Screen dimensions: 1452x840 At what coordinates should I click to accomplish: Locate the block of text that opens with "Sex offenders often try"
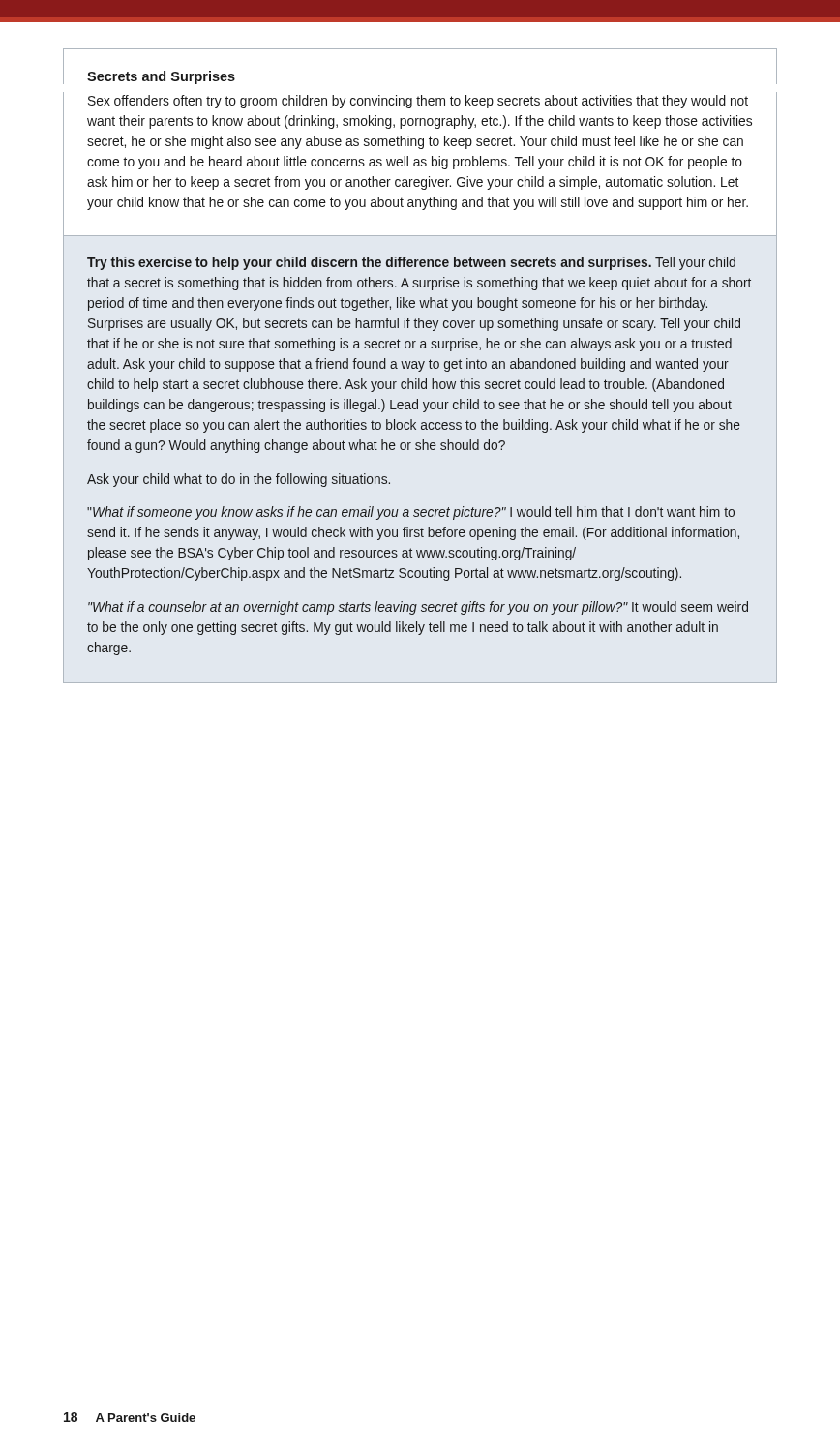point(420,153)
